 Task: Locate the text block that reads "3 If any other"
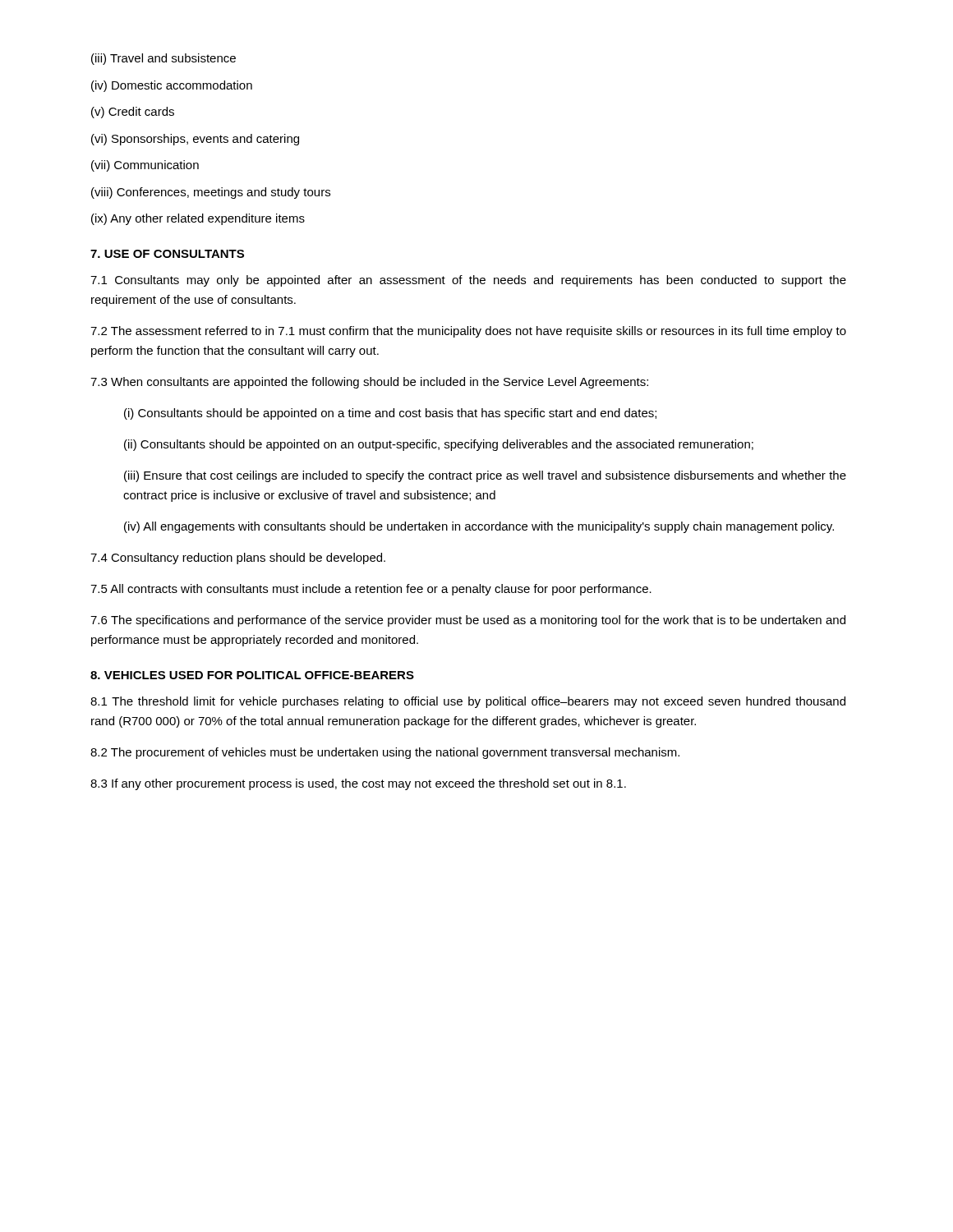click(x=359, y=783)
